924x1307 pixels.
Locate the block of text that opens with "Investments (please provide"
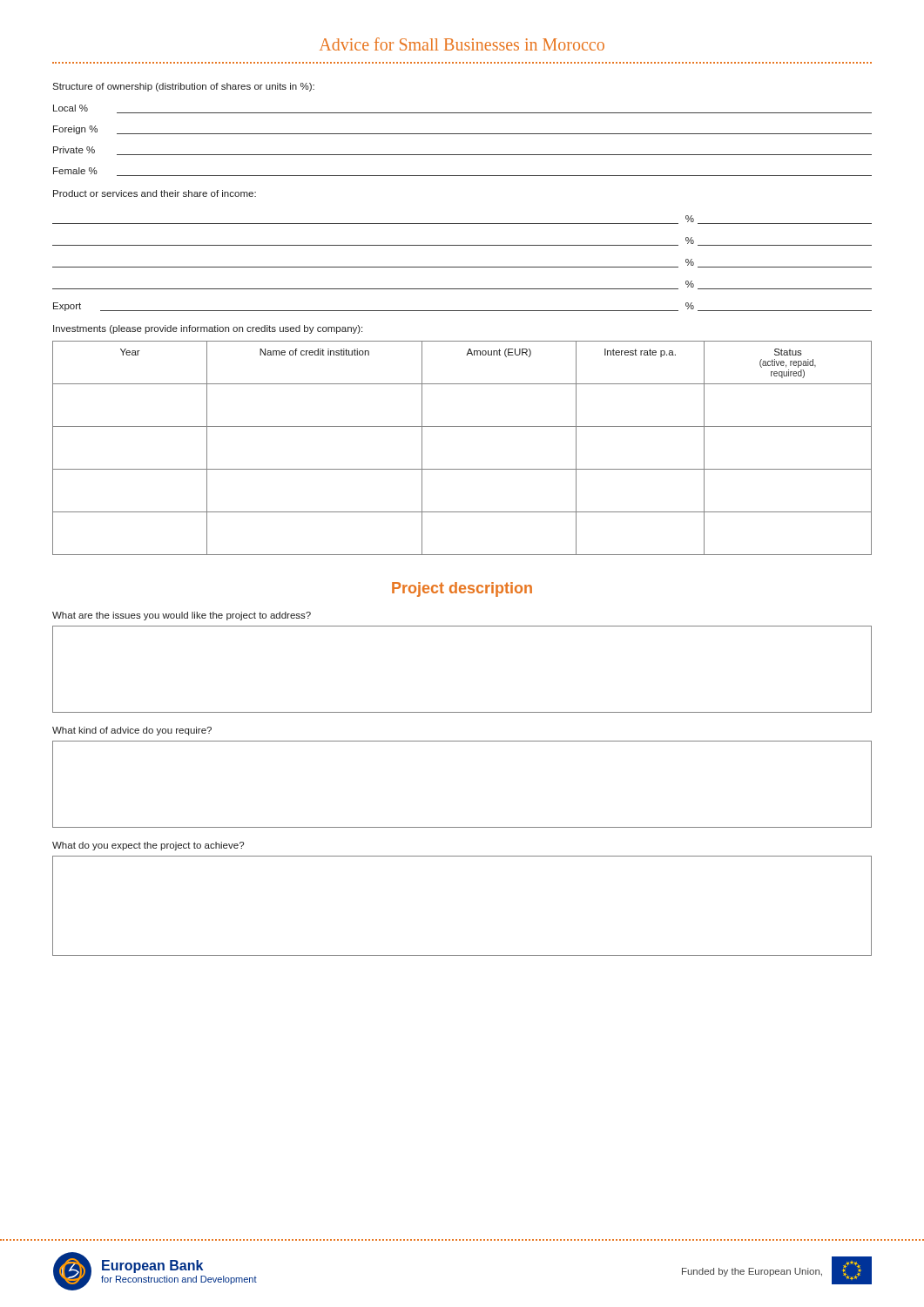[x=208, y=328]
